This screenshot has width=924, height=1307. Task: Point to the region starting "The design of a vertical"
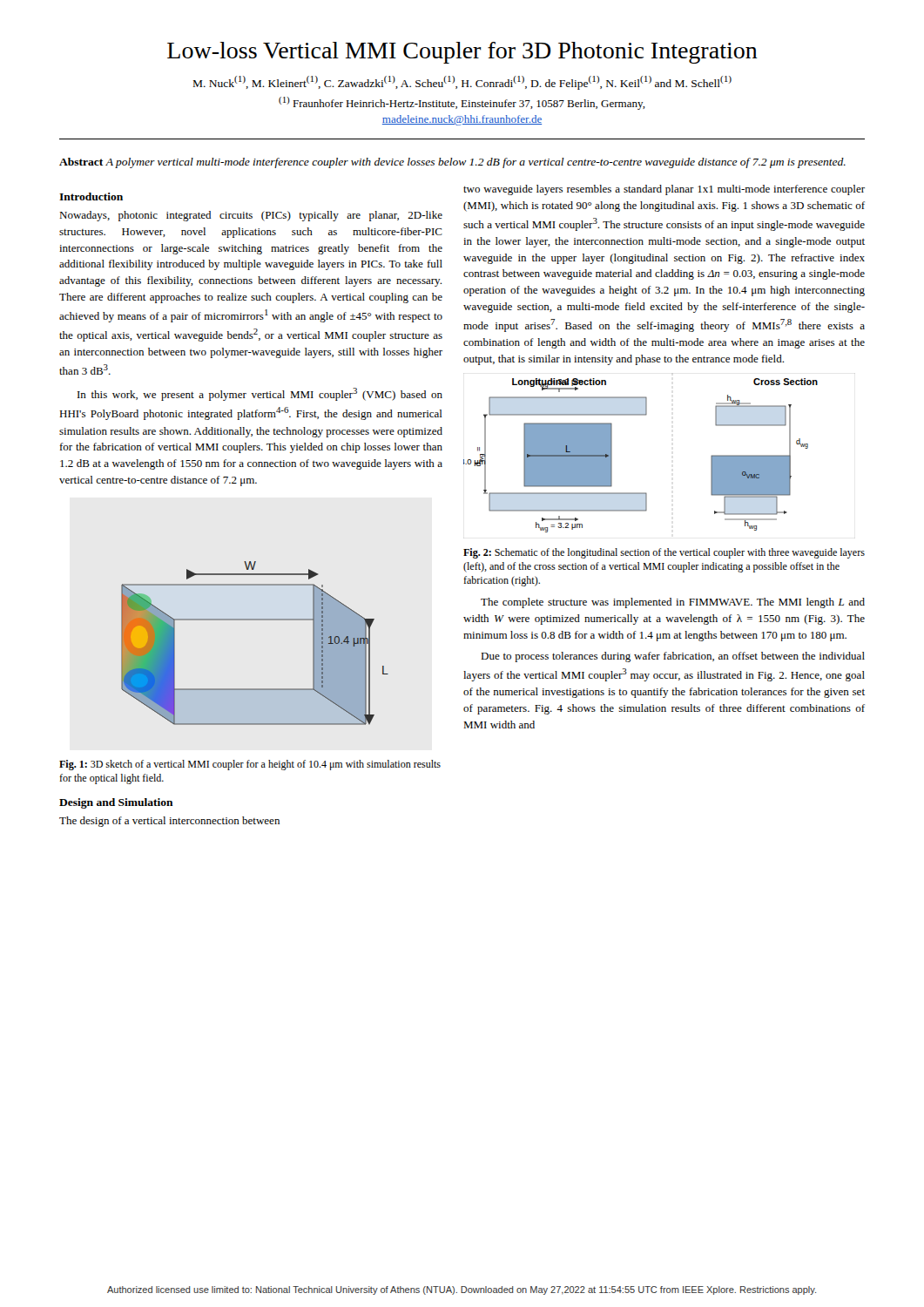pyautogui.click(x=251, y=821)
